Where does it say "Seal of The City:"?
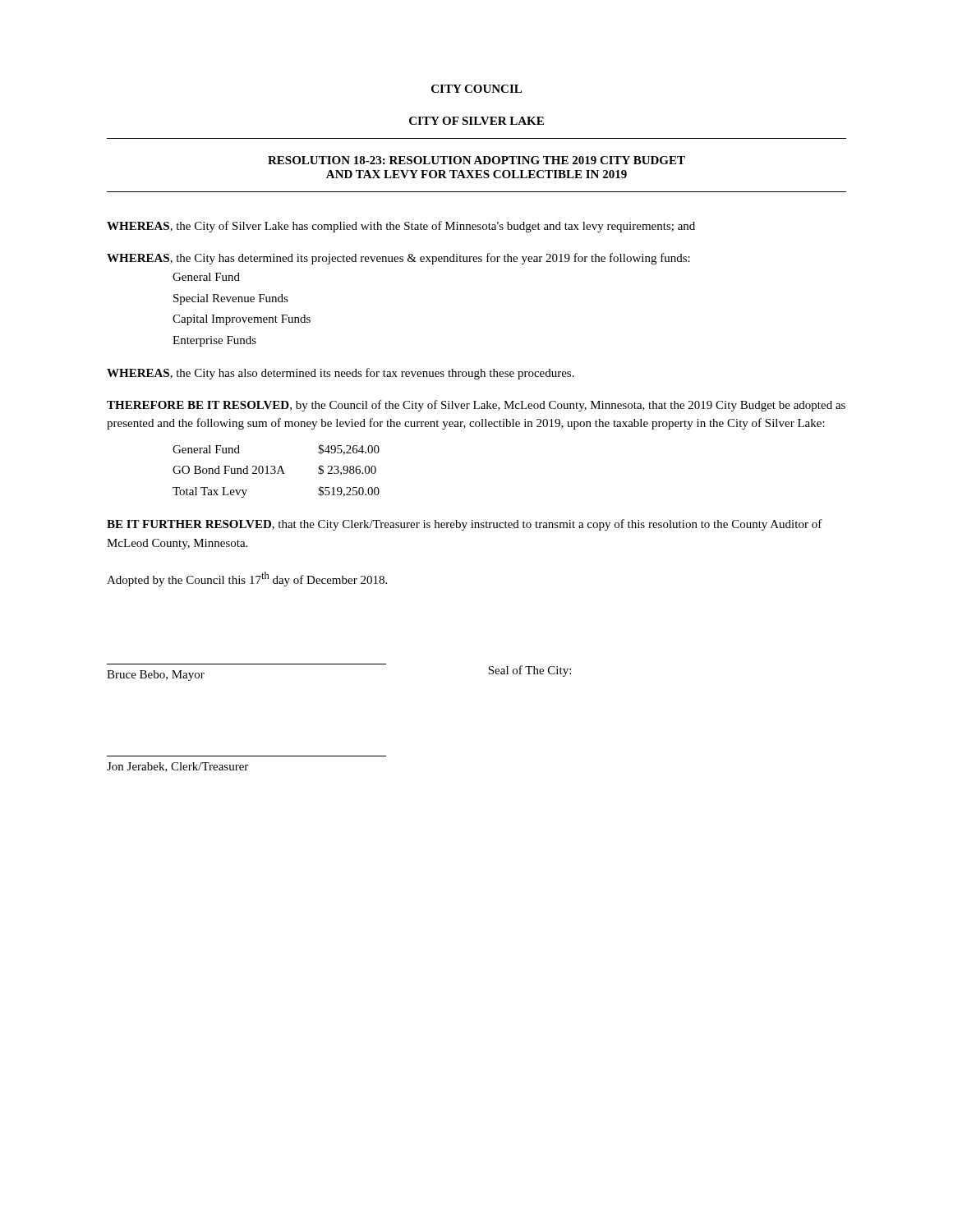Viewport: 953px width, 1232px height. click(x=530, y=670)
